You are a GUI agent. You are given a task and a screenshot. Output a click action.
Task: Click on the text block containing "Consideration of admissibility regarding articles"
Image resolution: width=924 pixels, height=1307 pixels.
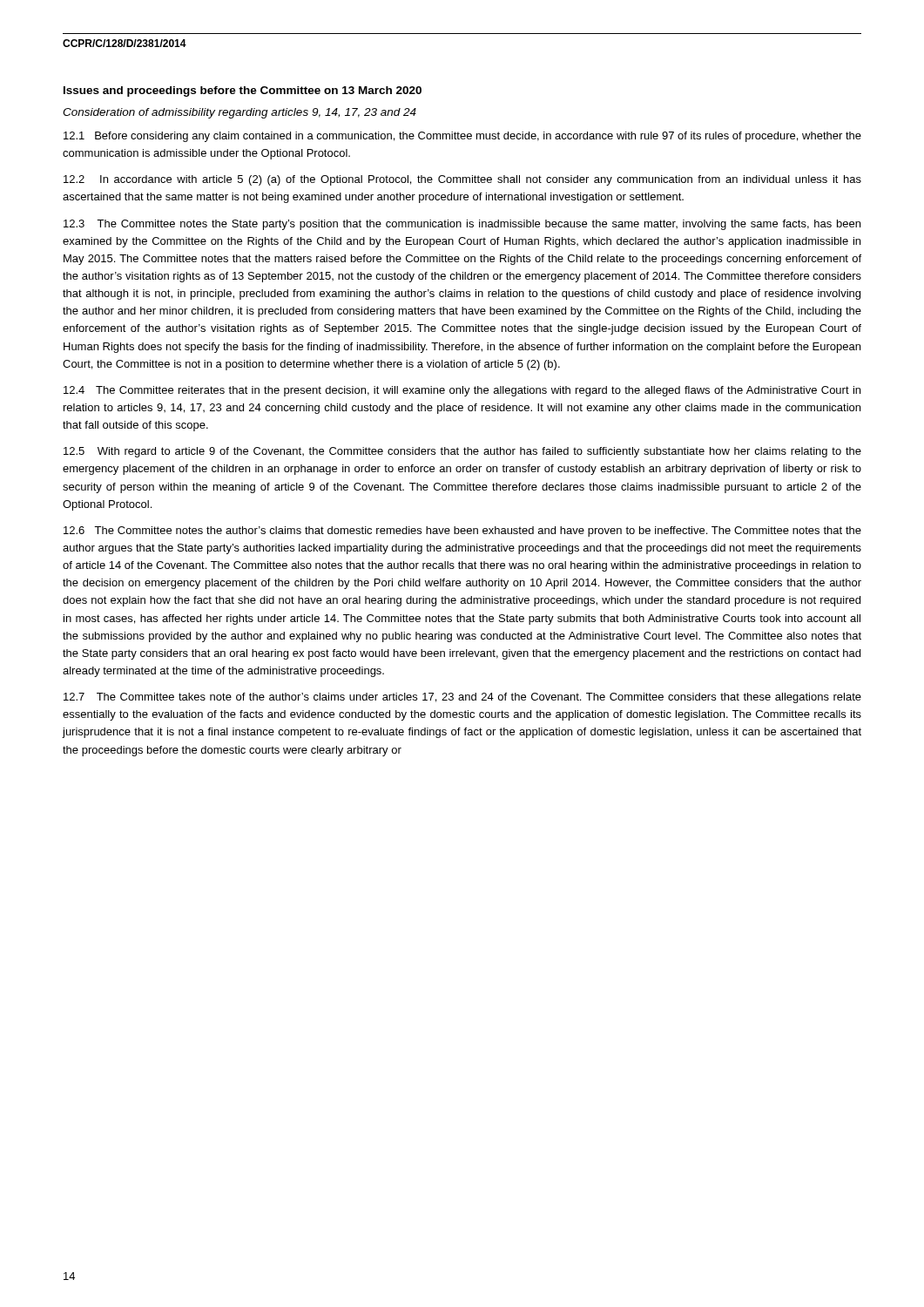[240, 112]
